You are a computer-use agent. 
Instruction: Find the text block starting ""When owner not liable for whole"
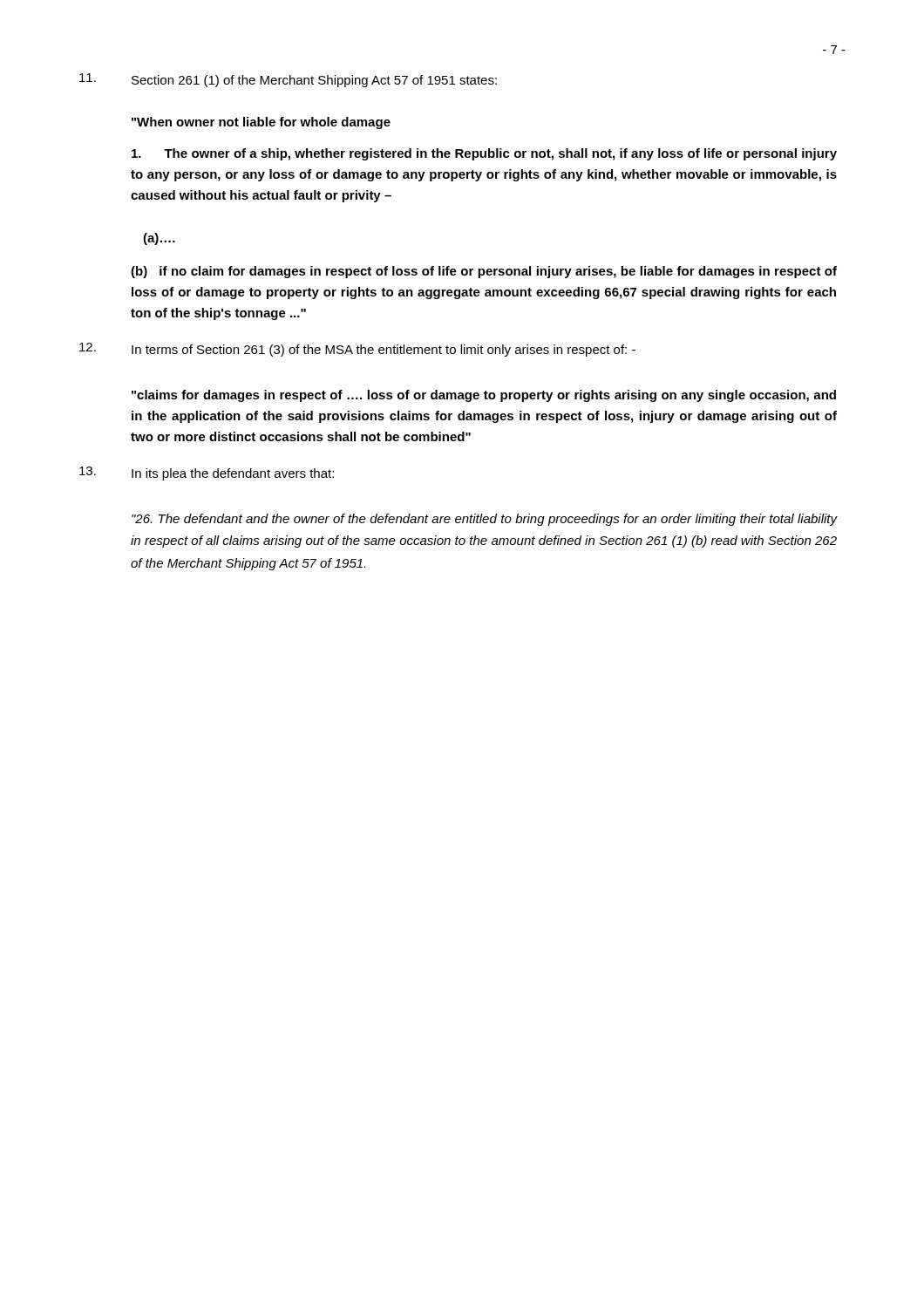[261, 122]
